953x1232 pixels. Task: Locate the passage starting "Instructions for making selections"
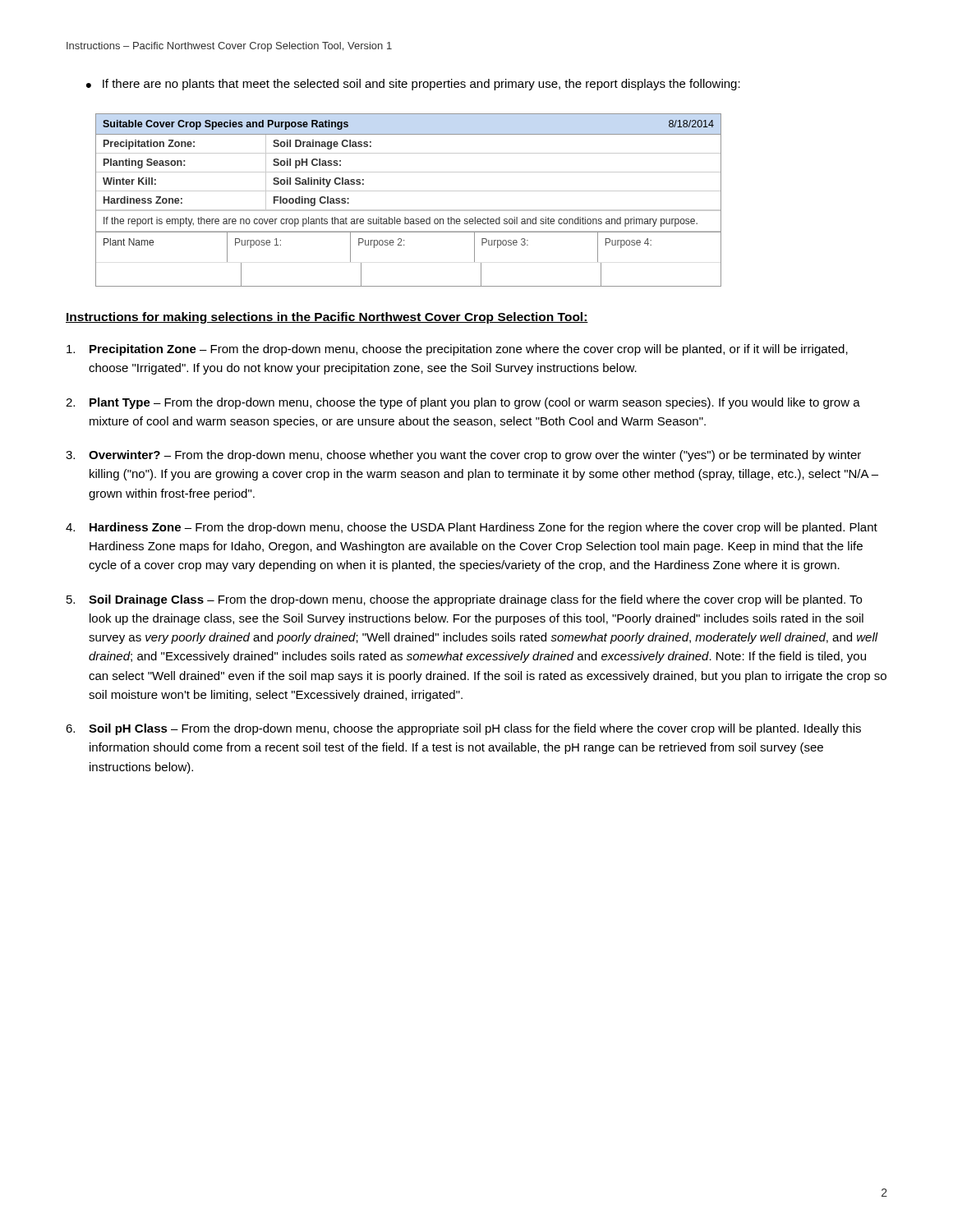(327, 317)
